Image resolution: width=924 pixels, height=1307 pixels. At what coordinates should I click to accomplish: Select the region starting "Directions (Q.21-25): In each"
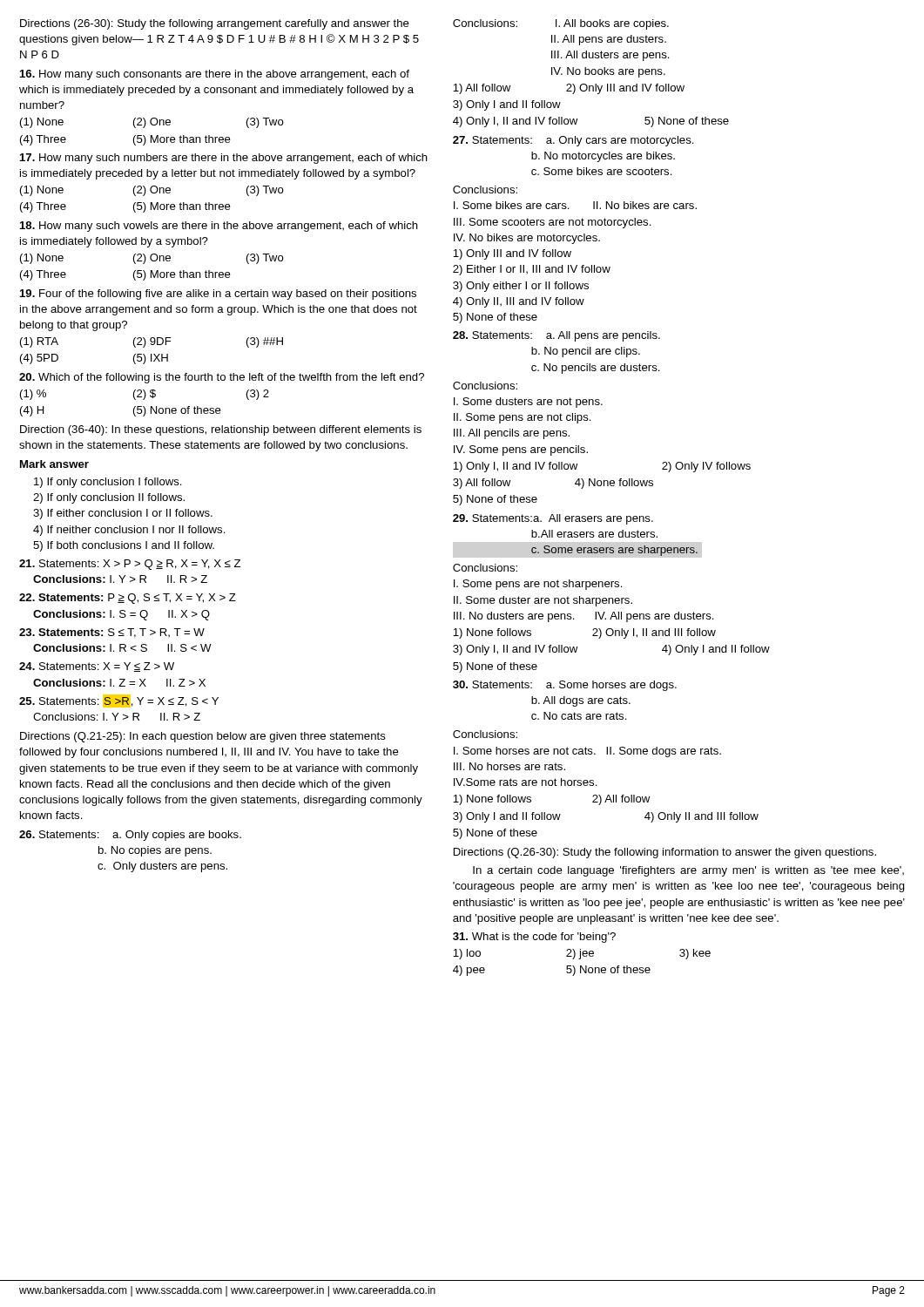pyautogui.click(x=221, y=776)
